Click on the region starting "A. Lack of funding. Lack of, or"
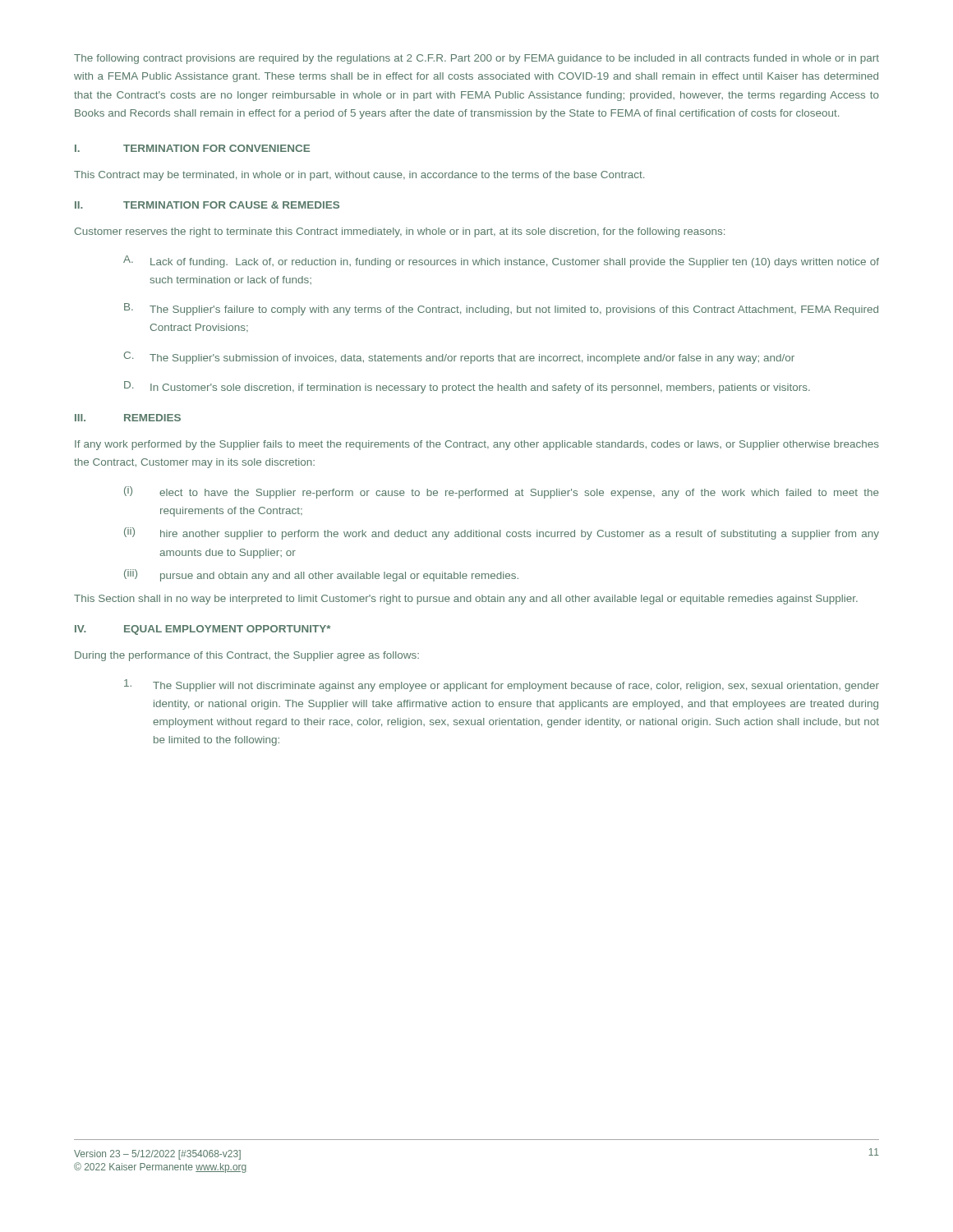953x1232 pixels. 501,271
